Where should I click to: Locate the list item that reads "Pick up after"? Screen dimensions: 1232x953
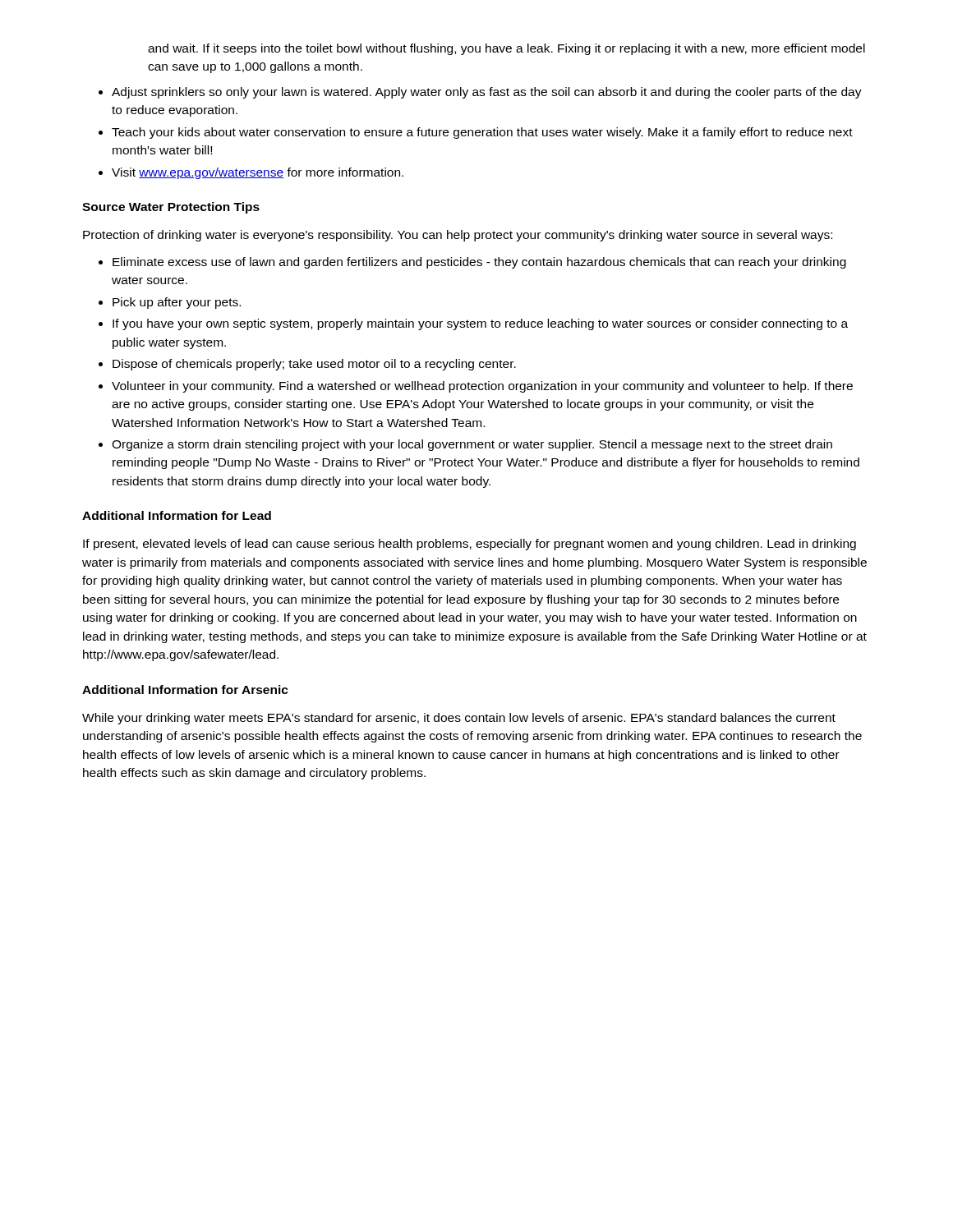pyautogui.click(x=177, y=303)
